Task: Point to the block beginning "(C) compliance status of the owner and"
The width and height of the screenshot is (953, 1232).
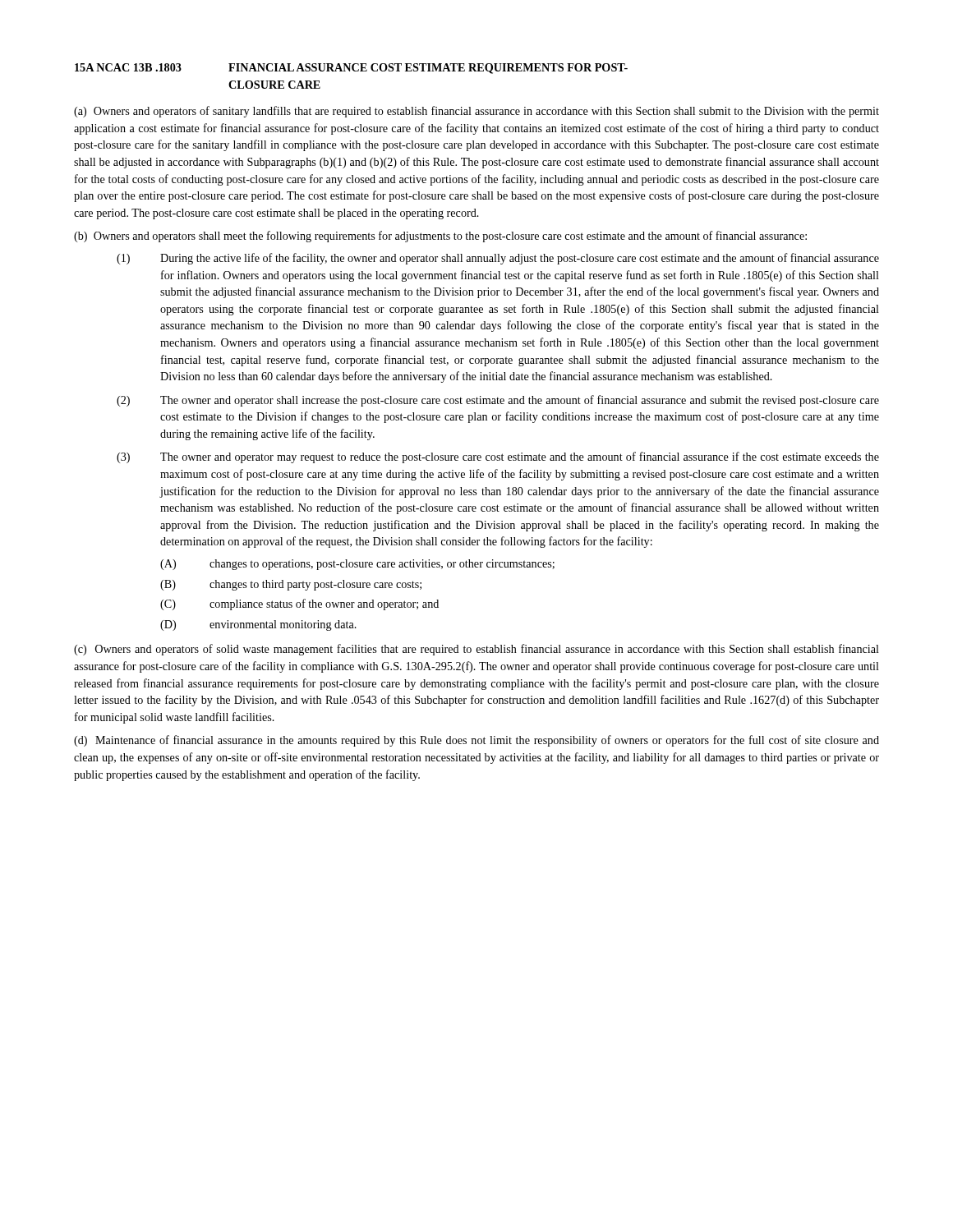Action: click(299, 605)
